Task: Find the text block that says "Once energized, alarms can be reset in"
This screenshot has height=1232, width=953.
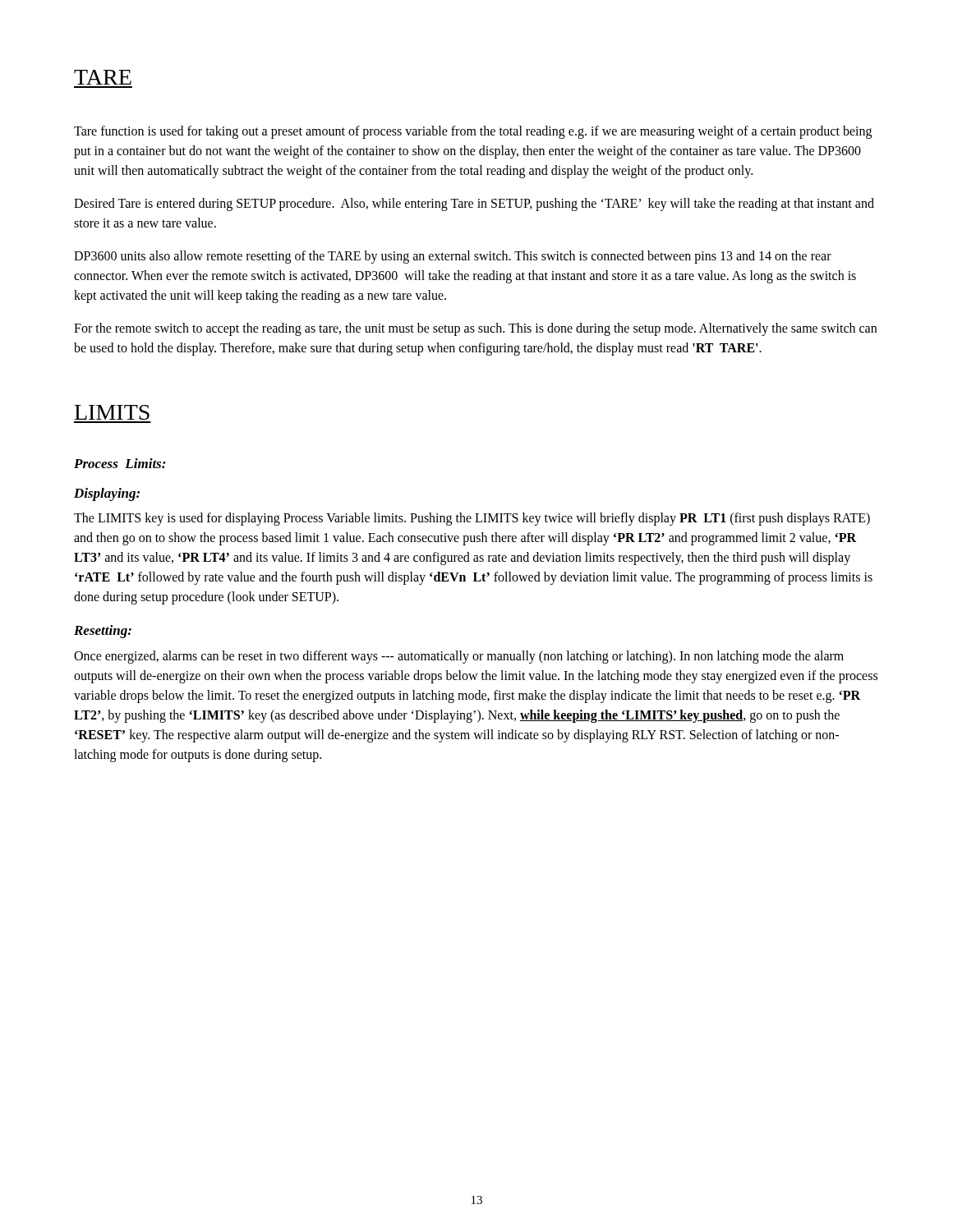Action: [476, 705]
